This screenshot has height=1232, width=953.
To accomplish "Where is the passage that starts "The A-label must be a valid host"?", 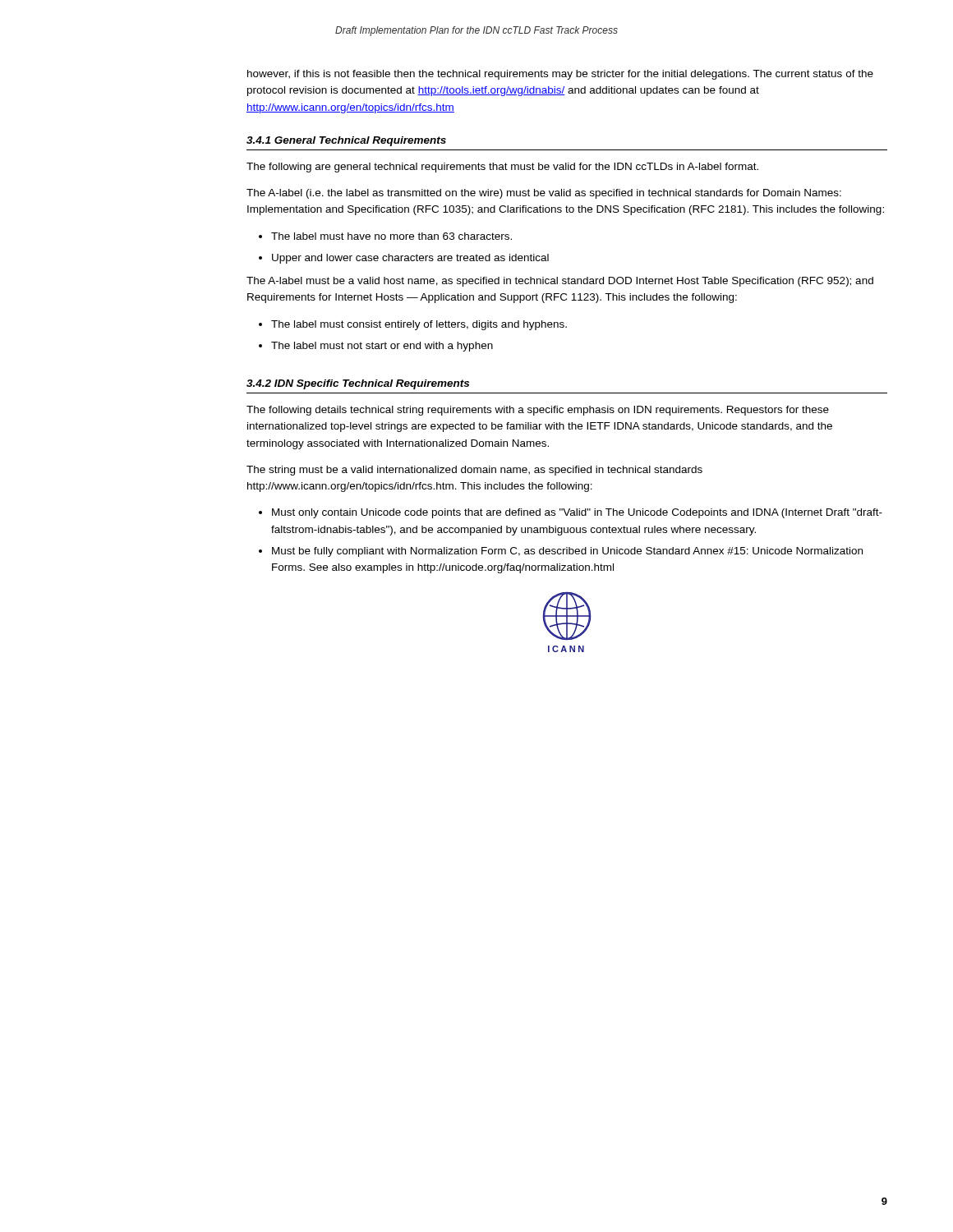I will click(560, 289).
